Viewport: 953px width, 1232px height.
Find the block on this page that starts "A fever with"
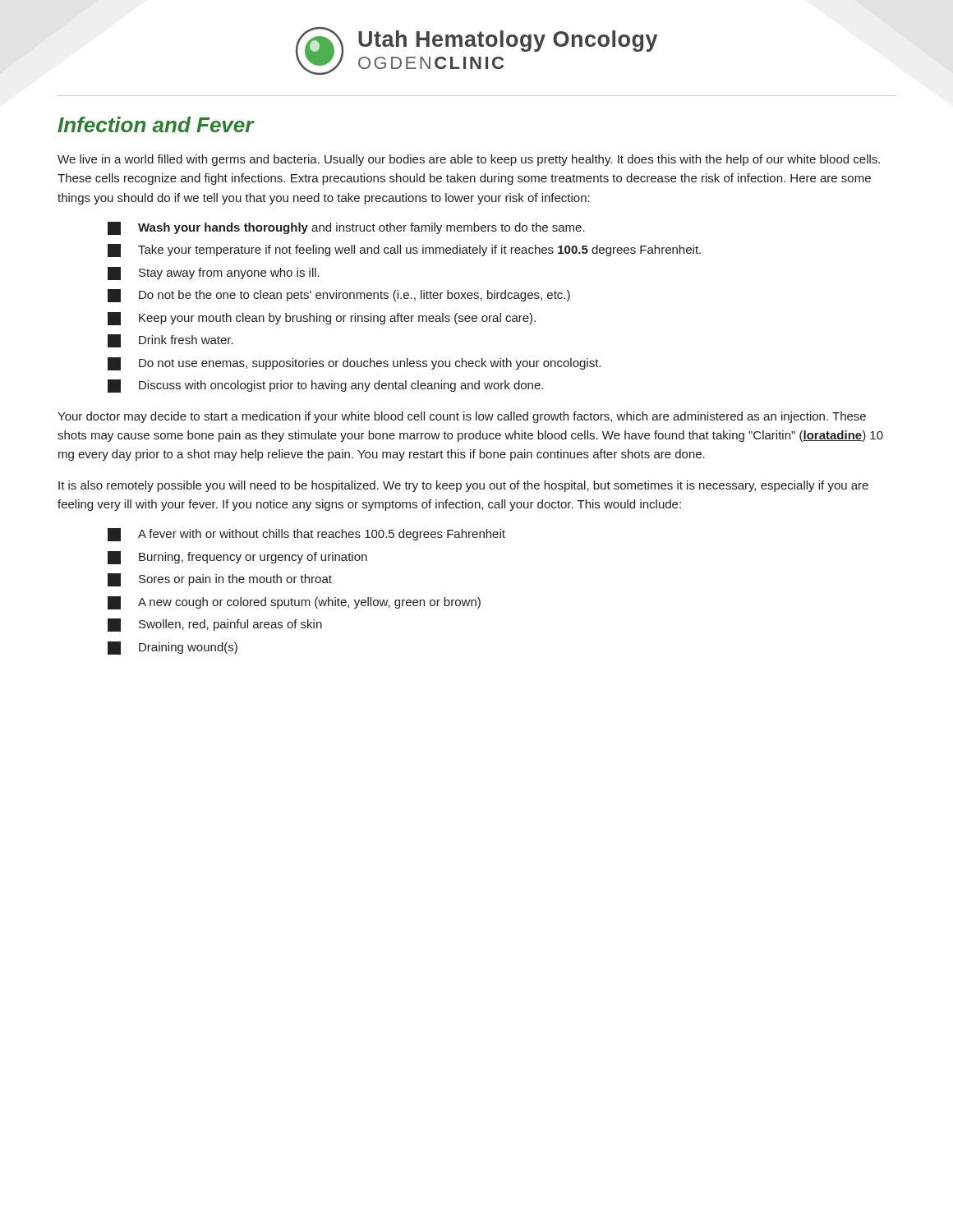click(501, 534)
